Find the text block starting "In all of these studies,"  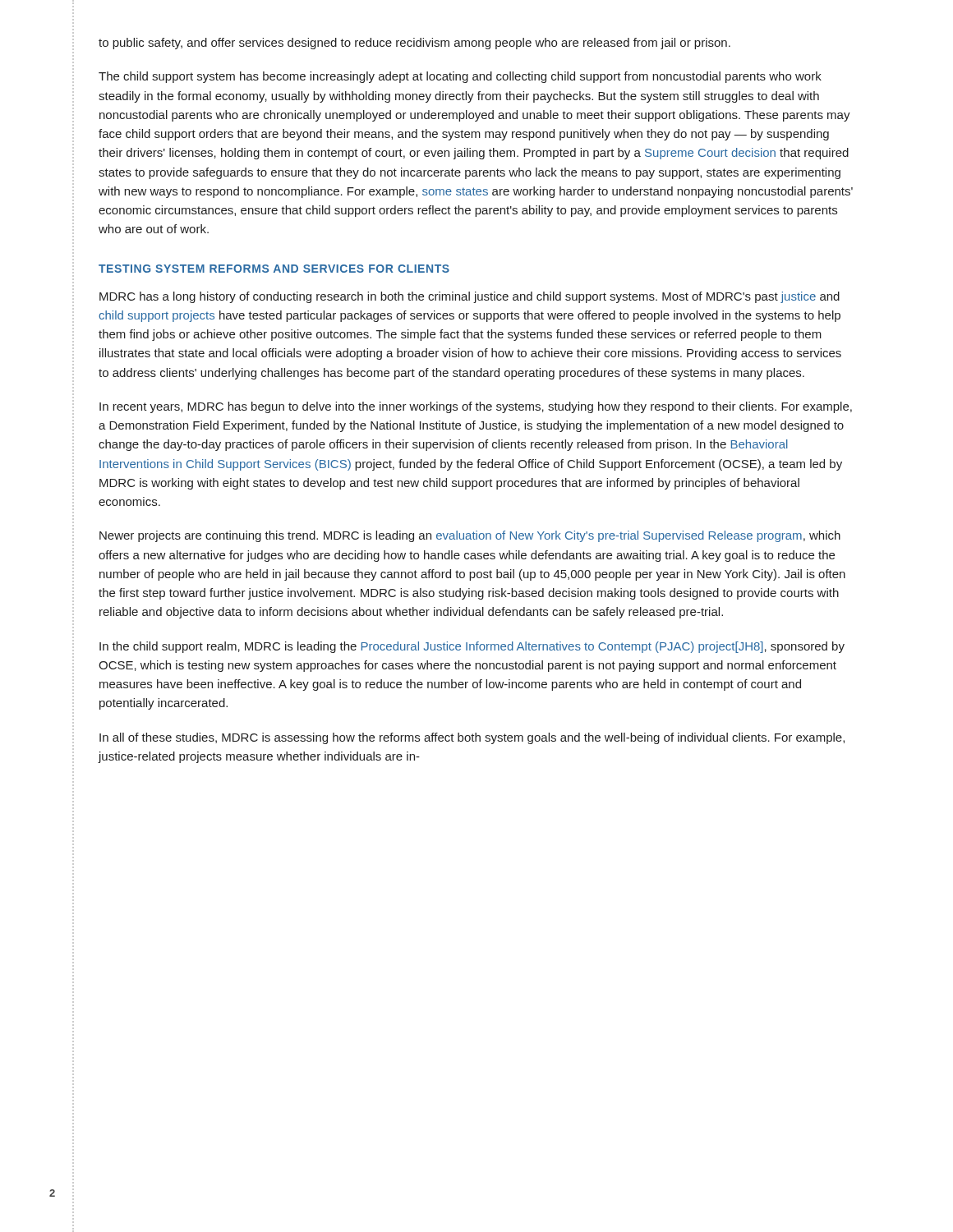click(x=472, y=746)
